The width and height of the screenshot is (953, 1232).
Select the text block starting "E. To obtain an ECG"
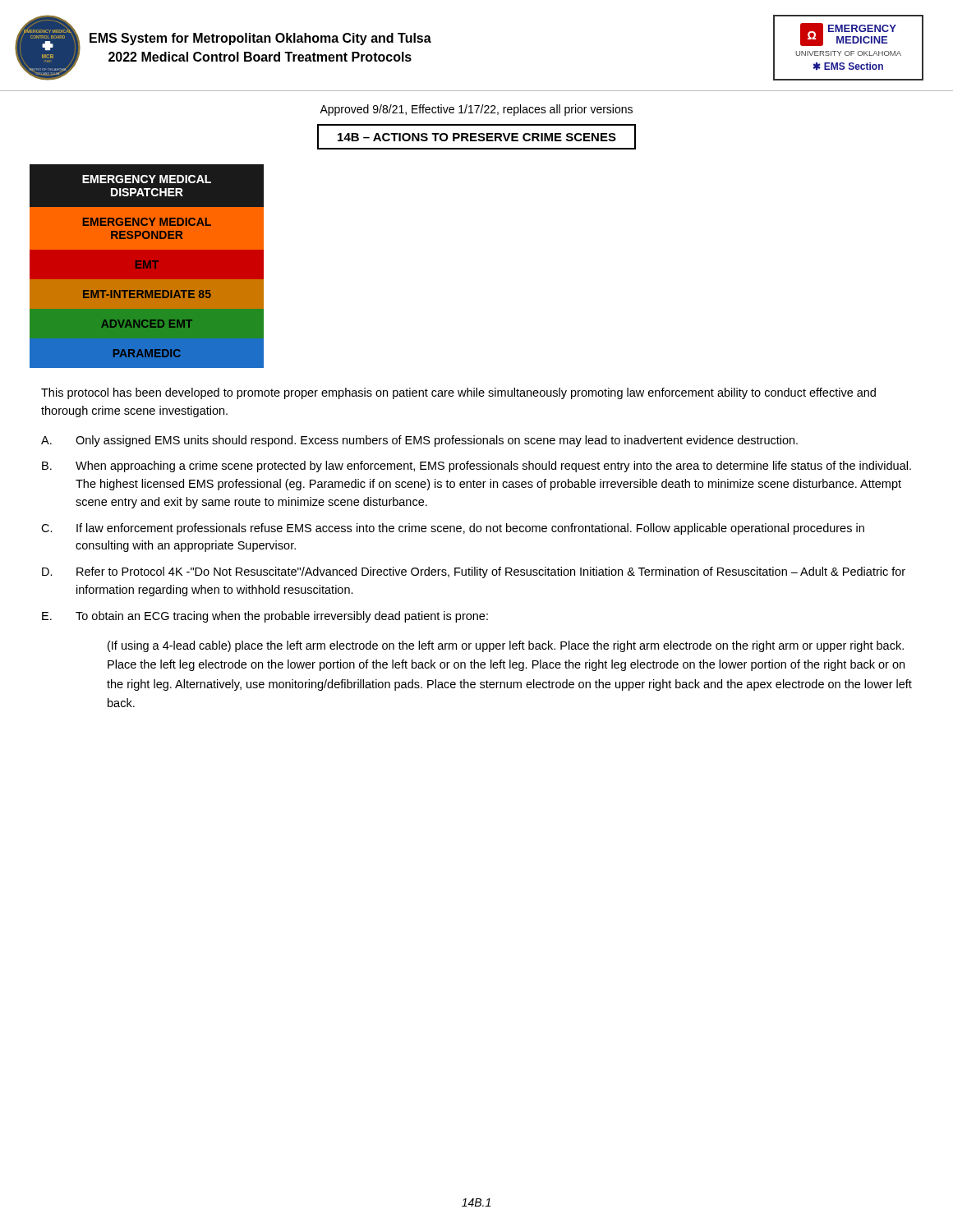click(x=476, y=616)
